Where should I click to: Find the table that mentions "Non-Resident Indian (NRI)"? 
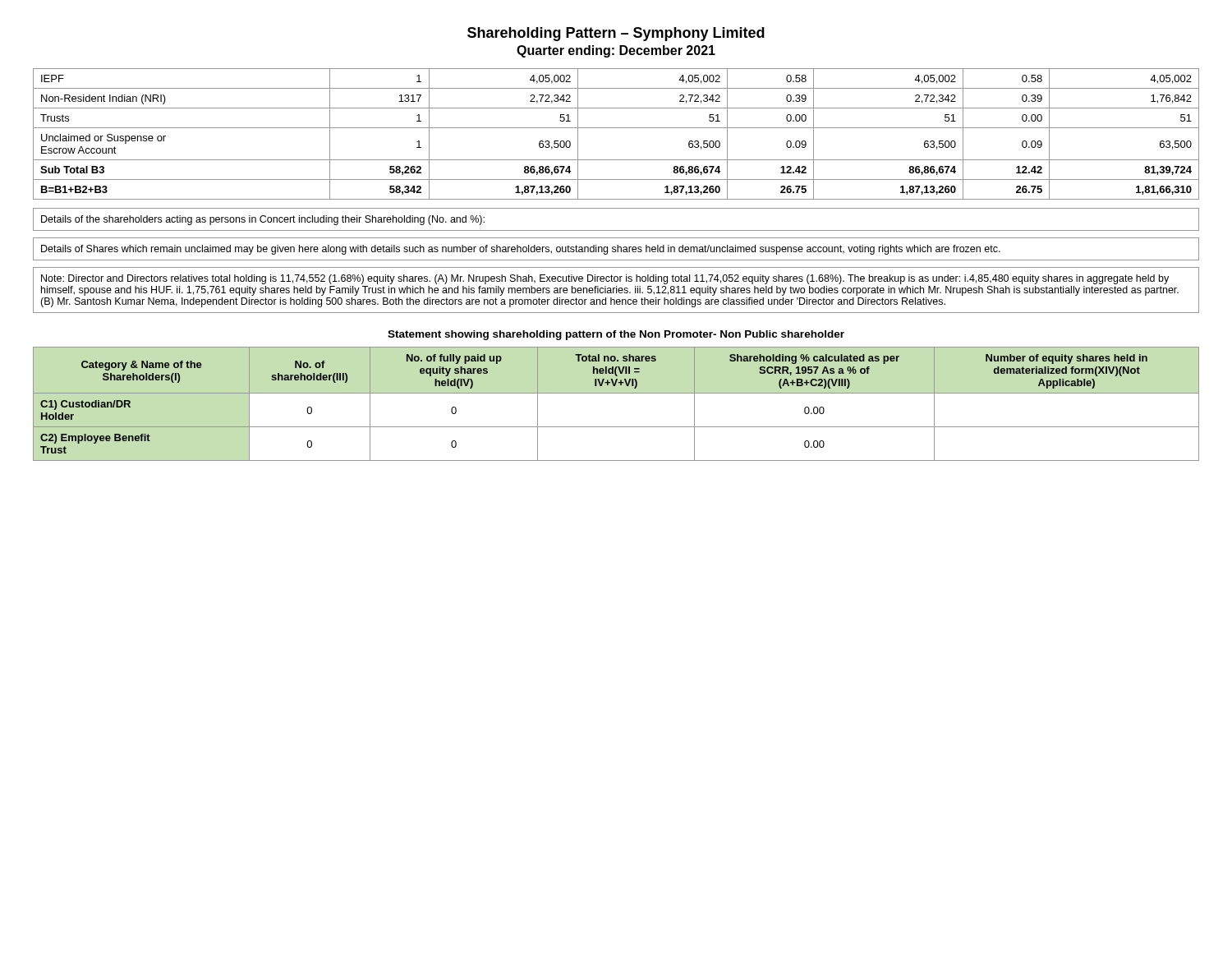click(x=616, y=134)
